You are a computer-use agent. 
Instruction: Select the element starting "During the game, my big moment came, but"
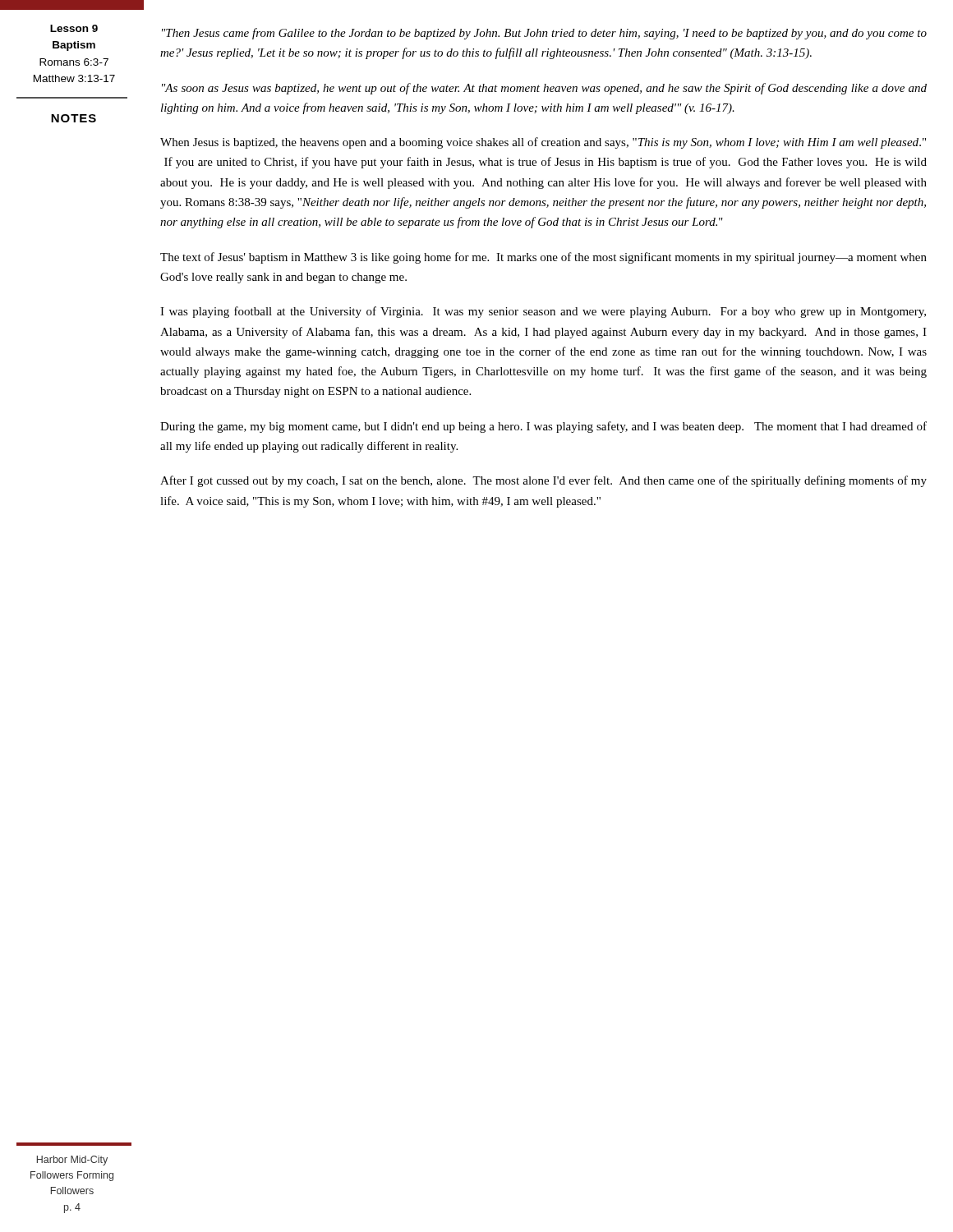[543, 436]
